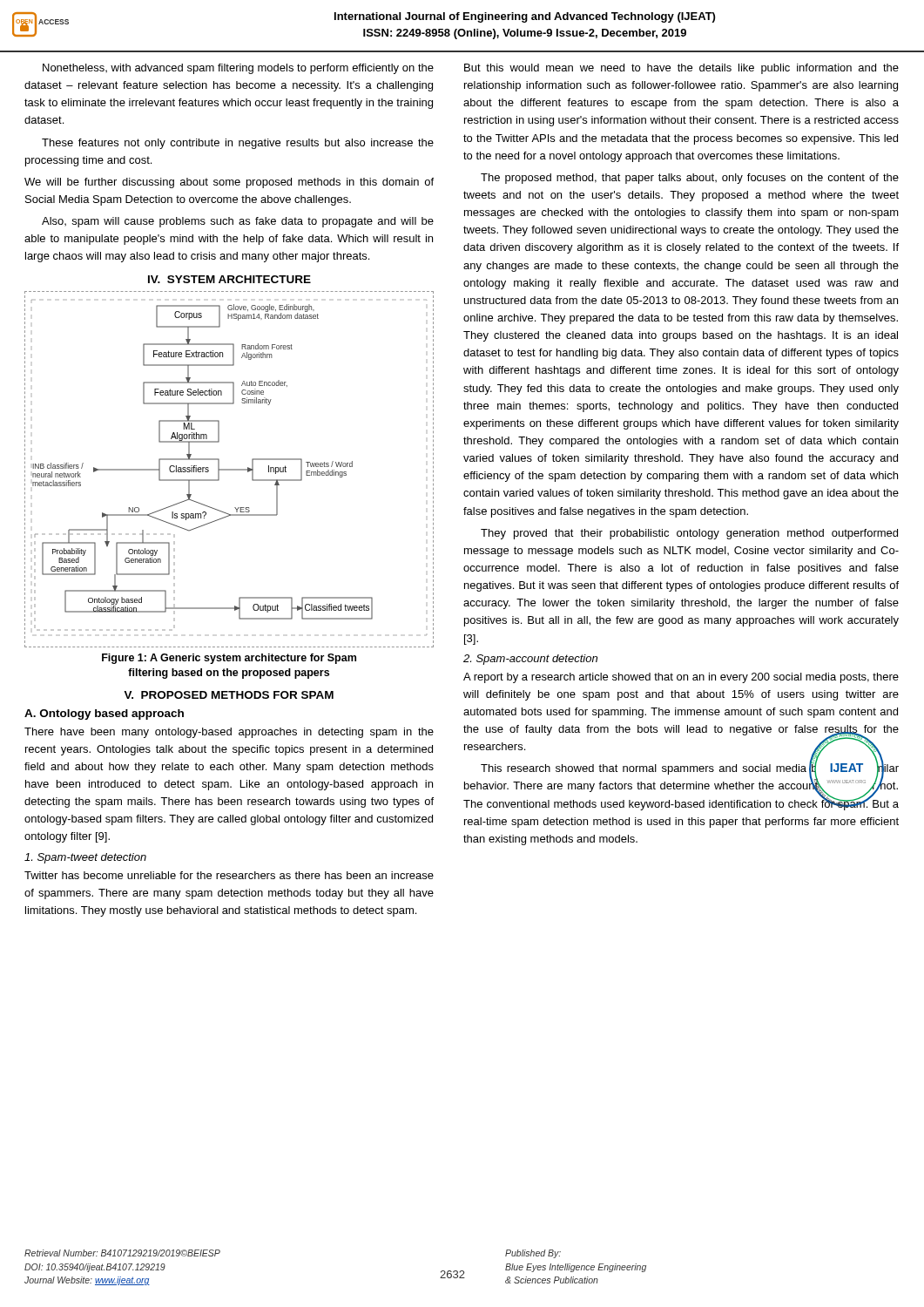Screen dimensions: 1307x924
Task: Select the text starting "Figure 1: A Generic system architecture for"
Action: tap(229, 665)
